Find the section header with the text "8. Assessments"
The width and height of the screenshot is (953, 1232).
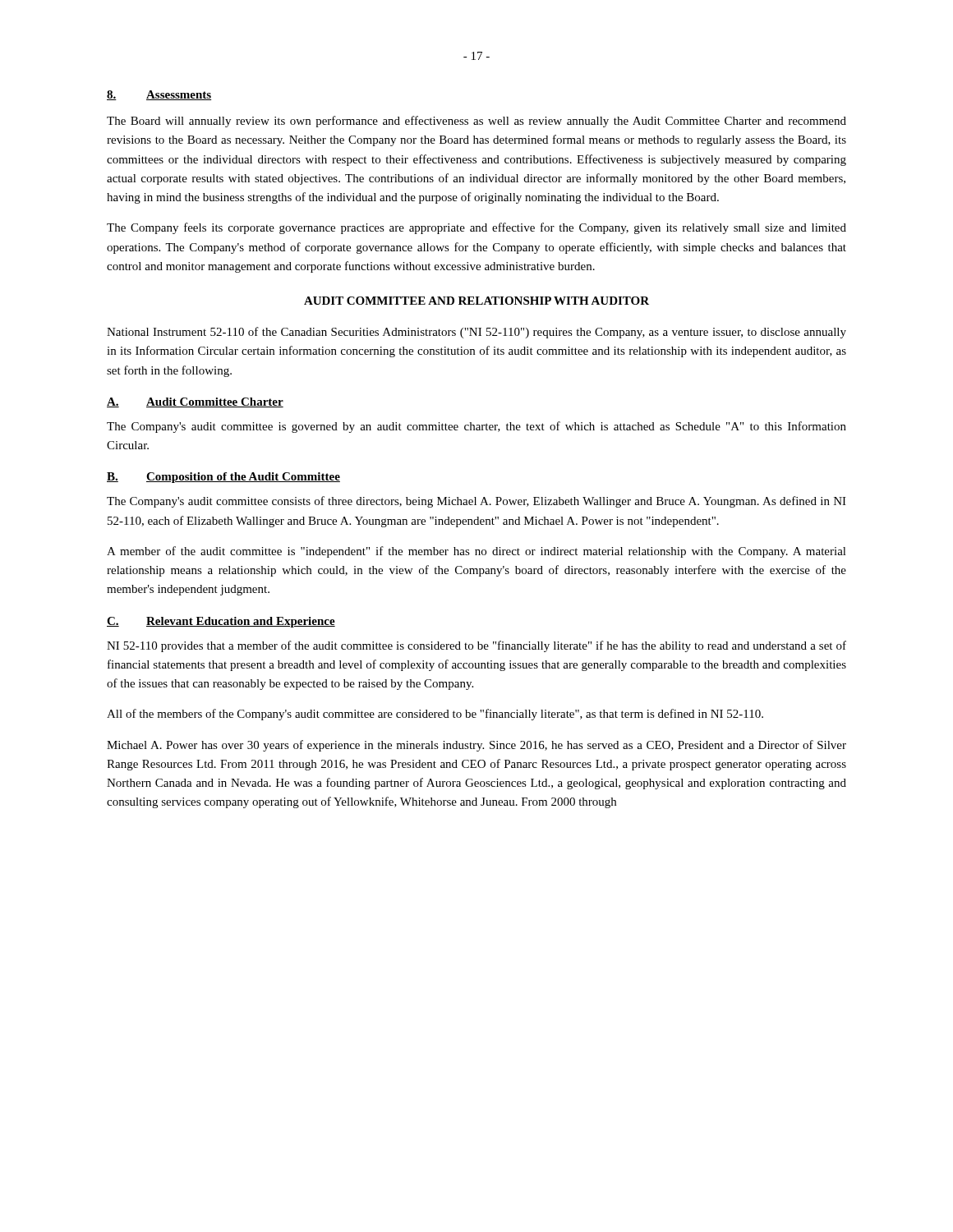coord(159,95)
